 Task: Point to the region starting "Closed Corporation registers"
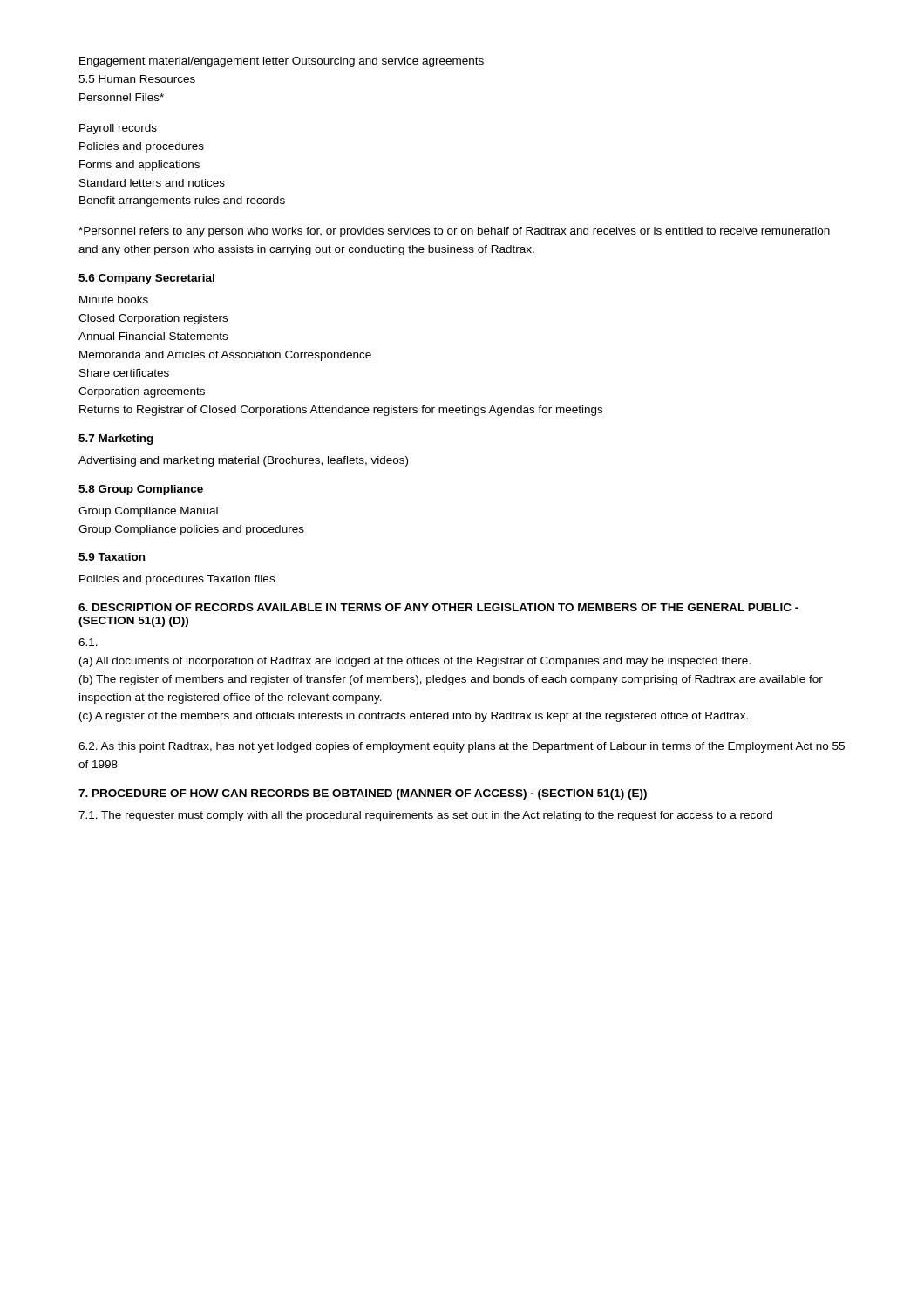[153, 318]
